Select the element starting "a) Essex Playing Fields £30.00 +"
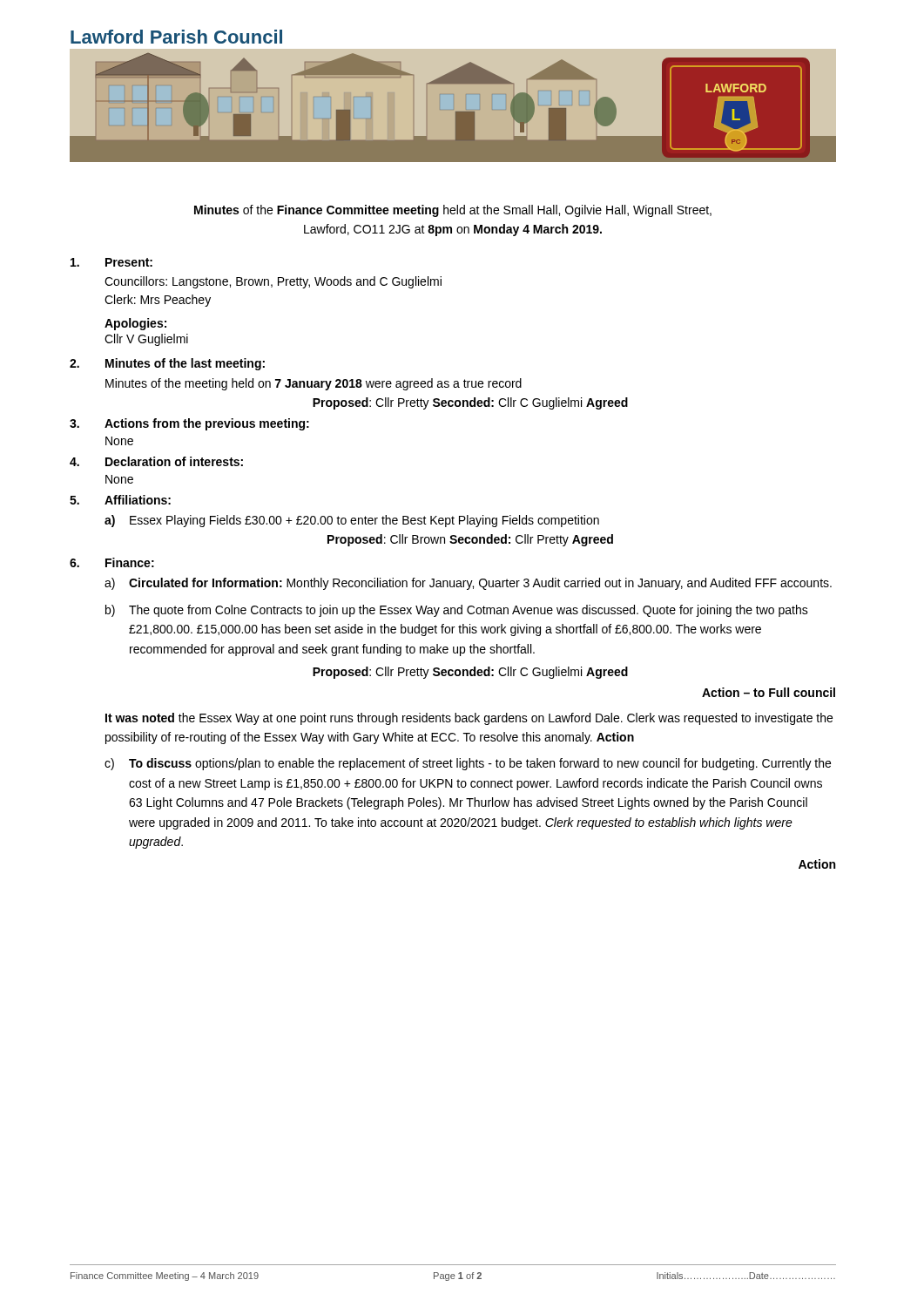Viewport: 924px width, 1307px height. (470, 530)
